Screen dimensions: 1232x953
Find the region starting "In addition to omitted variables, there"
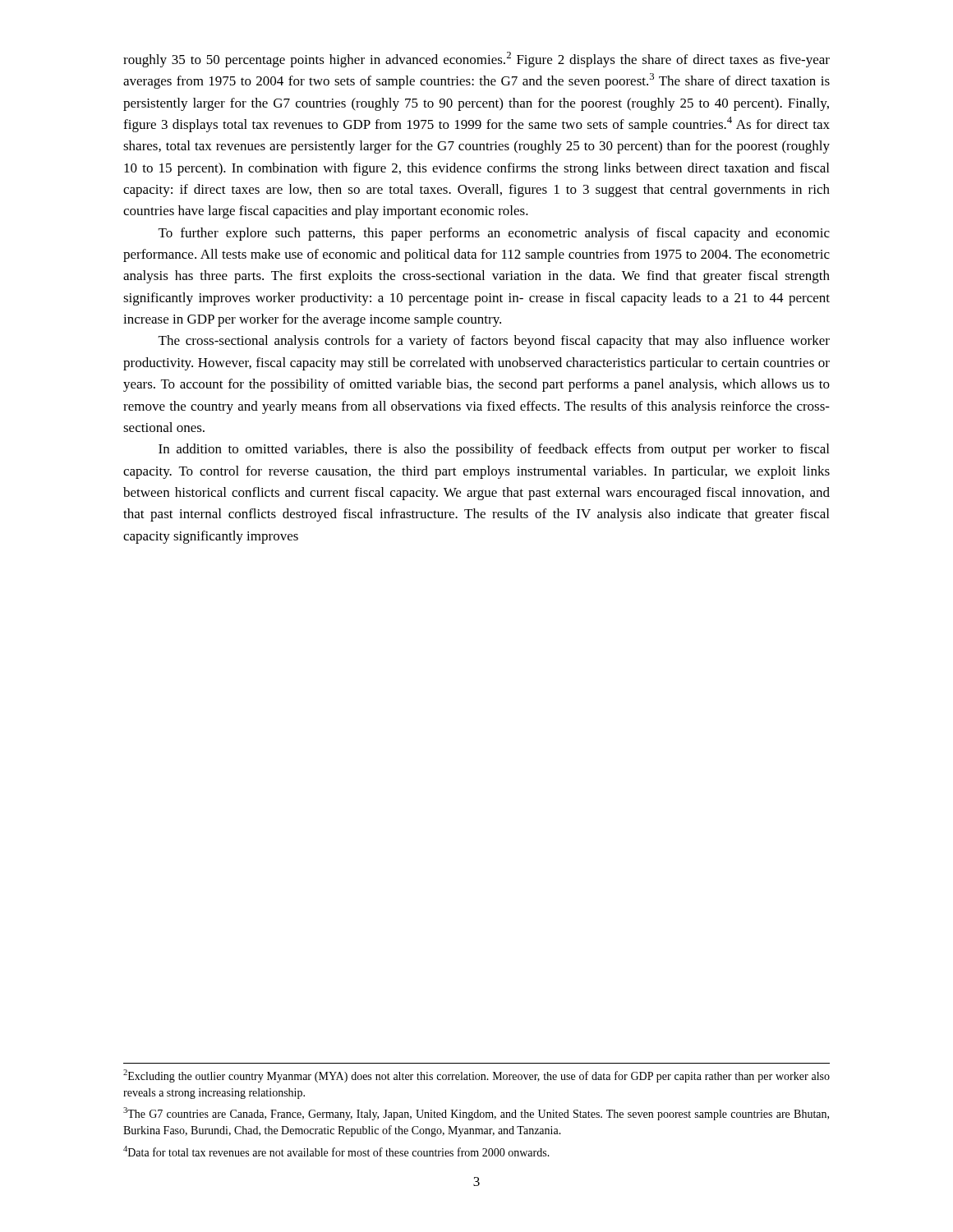(476, 492)
